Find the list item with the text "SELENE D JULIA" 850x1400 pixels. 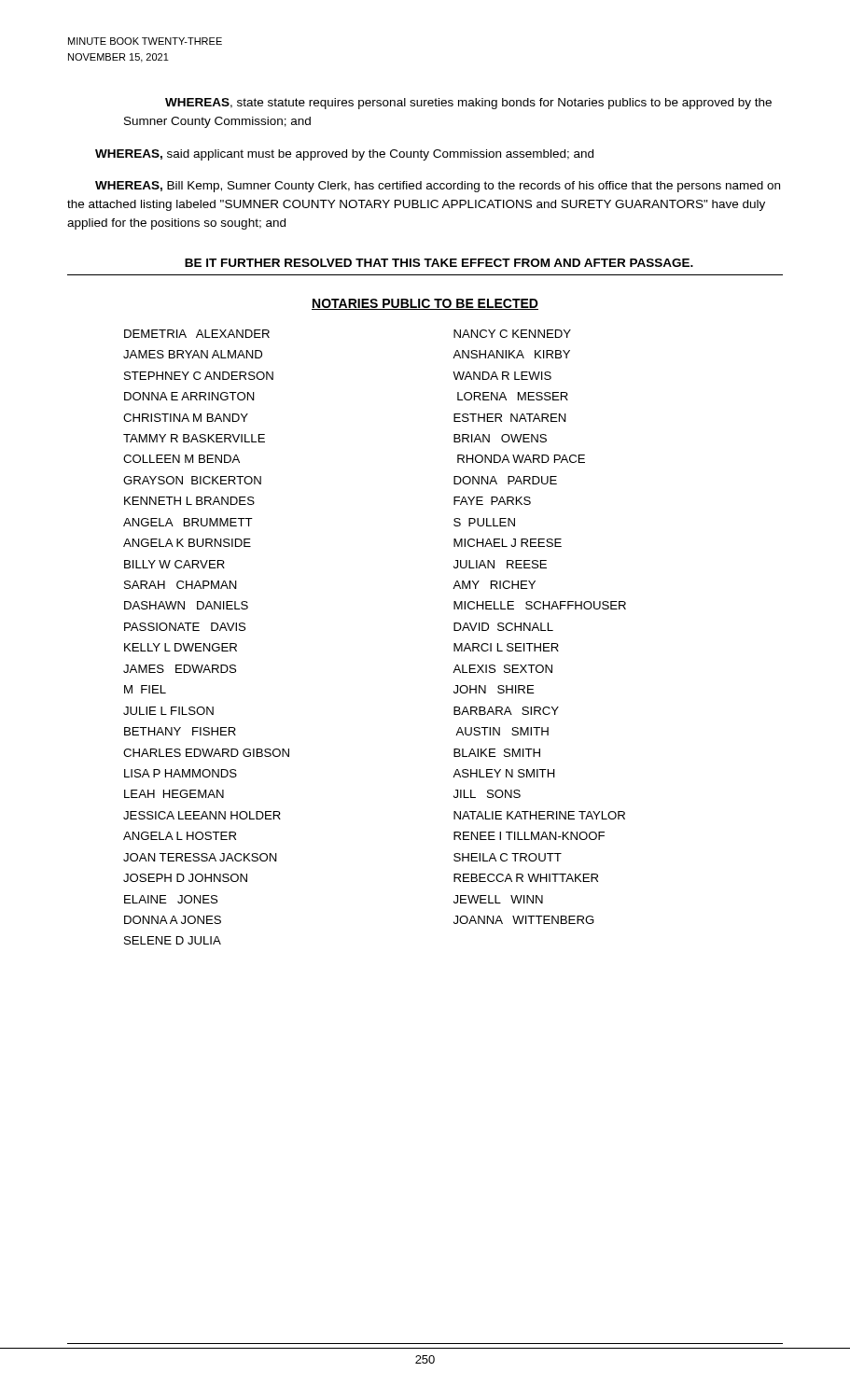pos(172,941)
